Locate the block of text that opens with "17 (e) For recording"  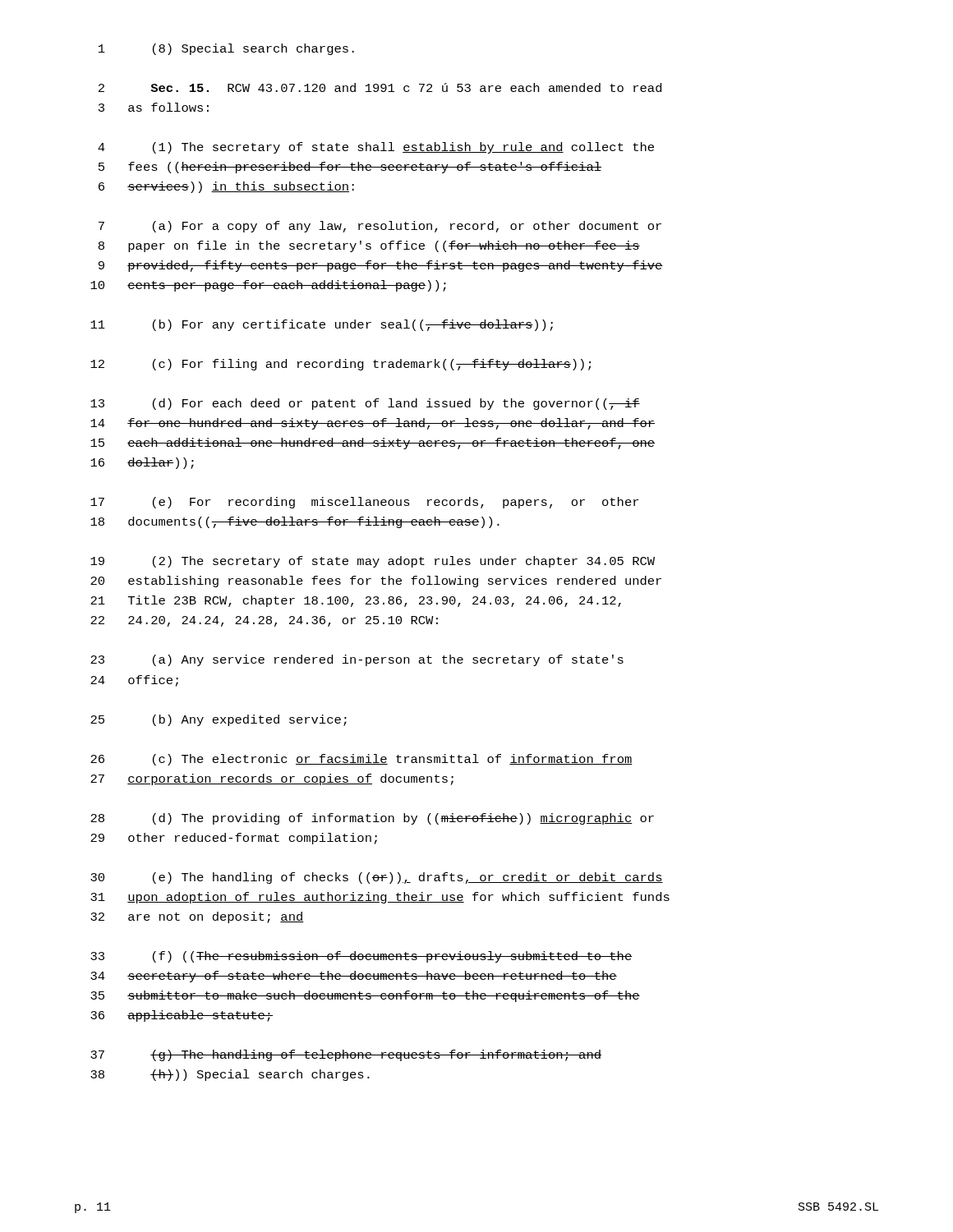pyautogui.click(x=476, y=503)
